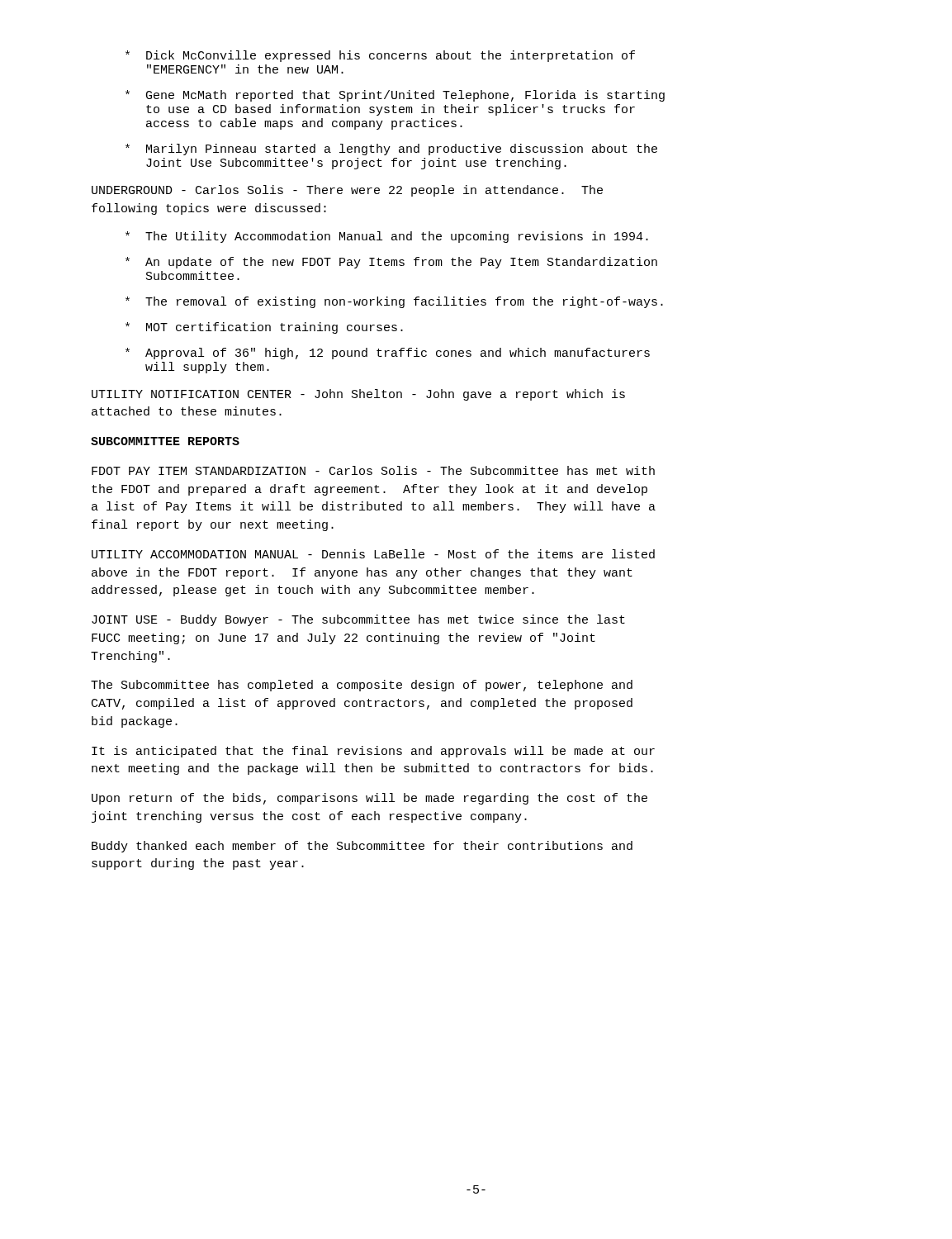Click the passage that begins "* Gene McMath reported that Sprint/United Telephone, Florida"
The height and width of the screenshot is (1239, 952).
(x=493, y=110)
